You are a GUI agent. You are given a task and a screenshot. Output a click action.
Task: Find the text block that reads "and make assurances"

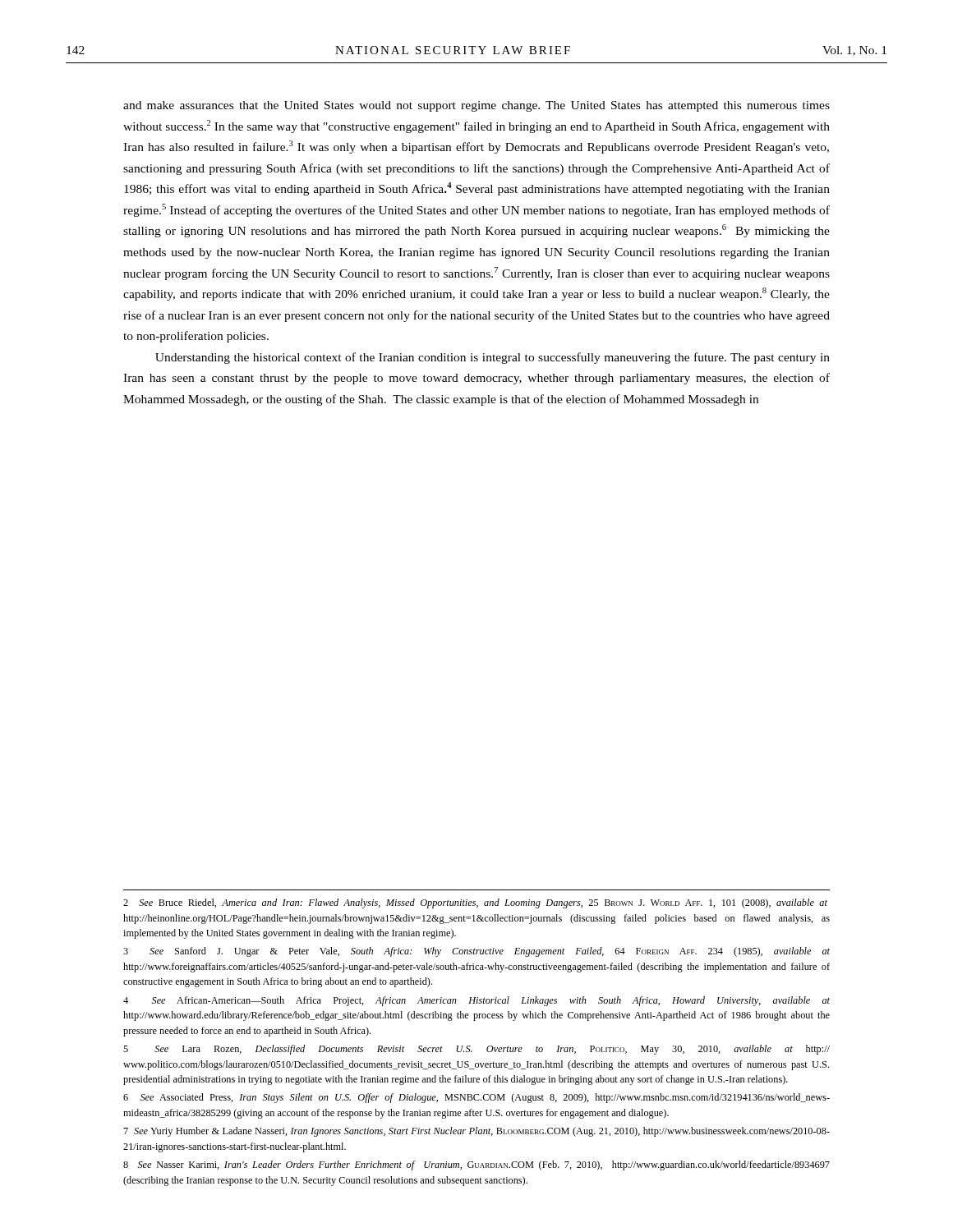[476, 252]
